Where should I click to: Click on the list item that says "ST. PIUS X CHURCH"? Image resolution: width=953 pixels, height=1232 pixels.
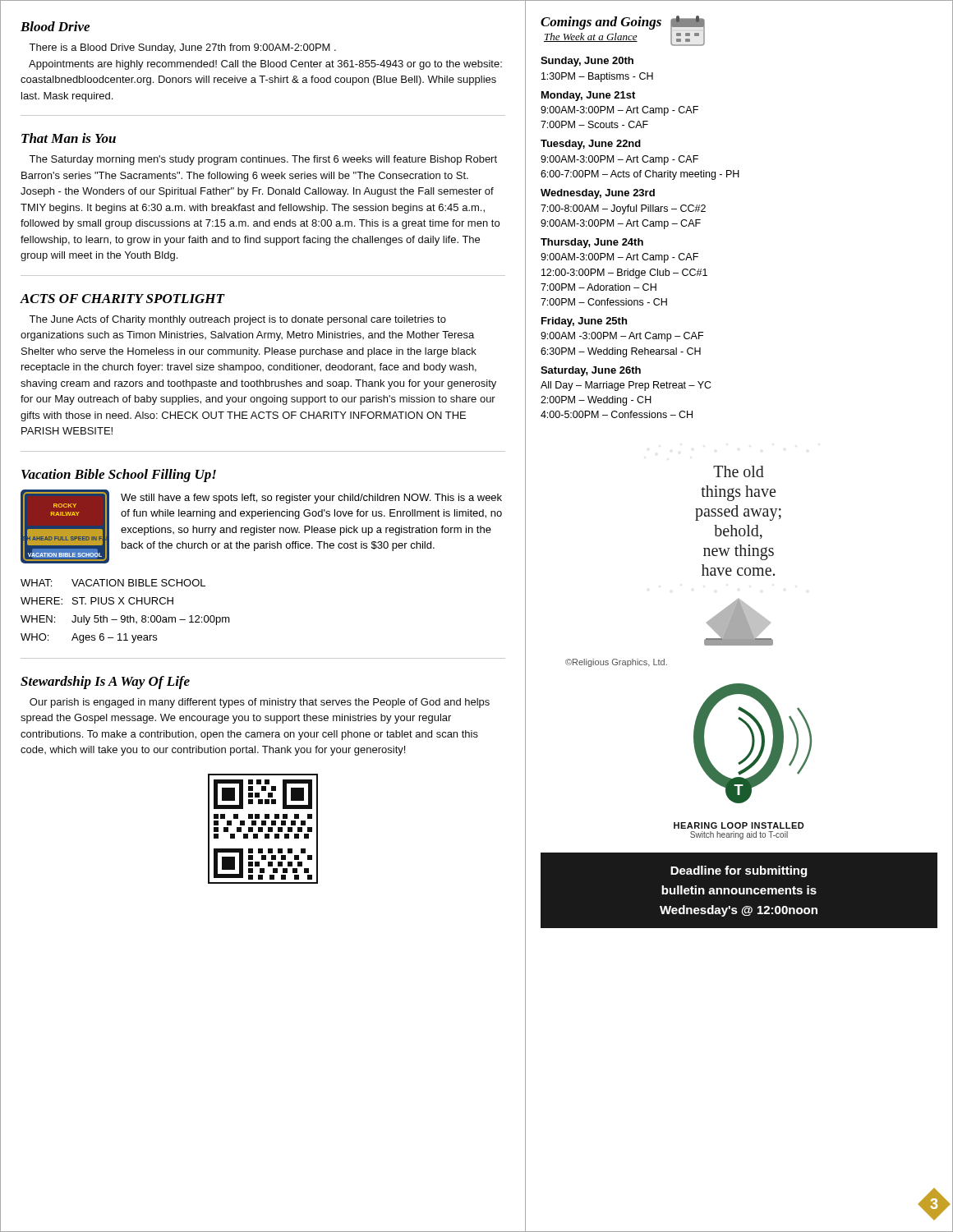[123, 600]
